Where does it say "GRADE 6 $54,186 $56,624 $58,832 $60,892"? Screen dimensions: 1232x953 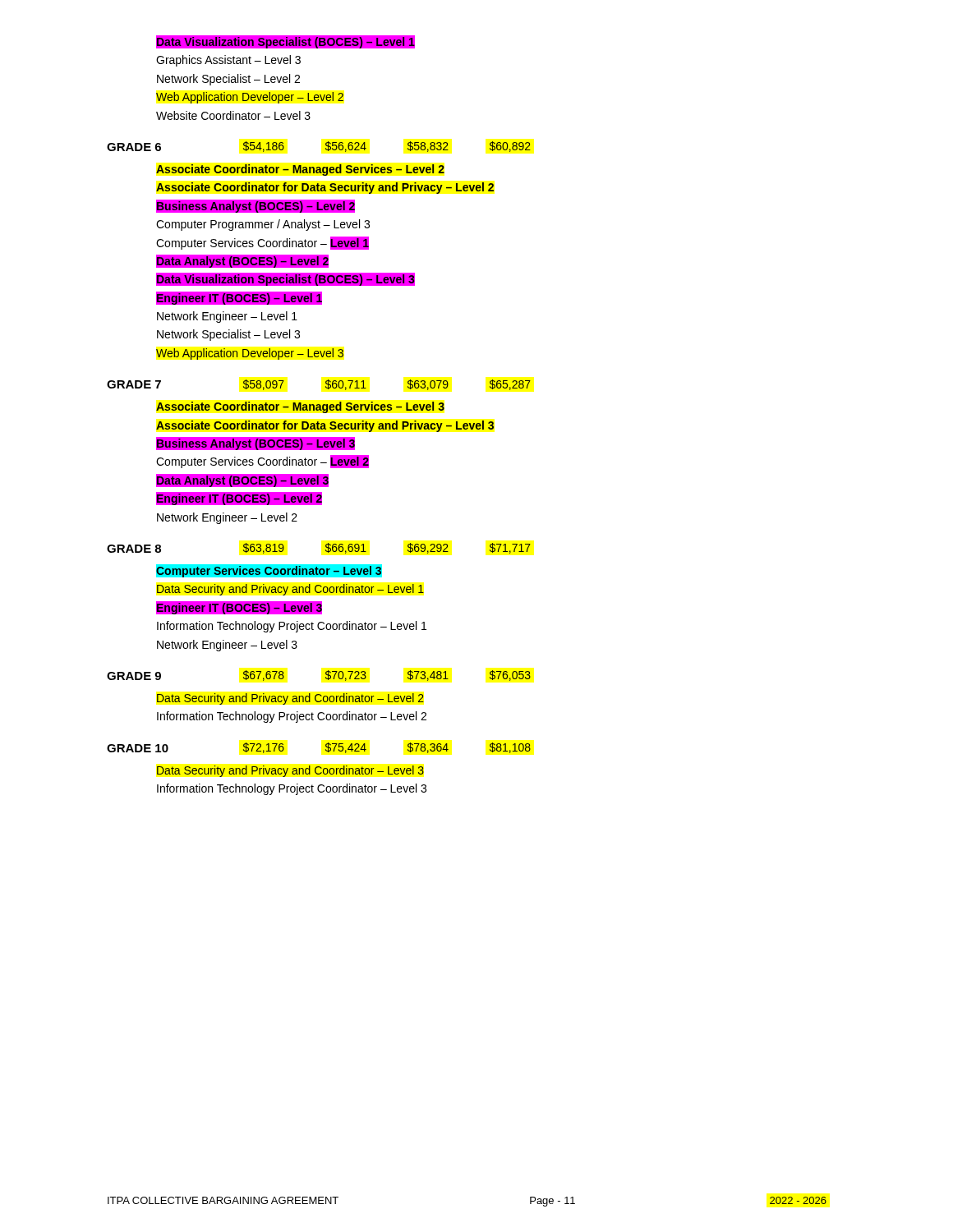pos(320,147)
